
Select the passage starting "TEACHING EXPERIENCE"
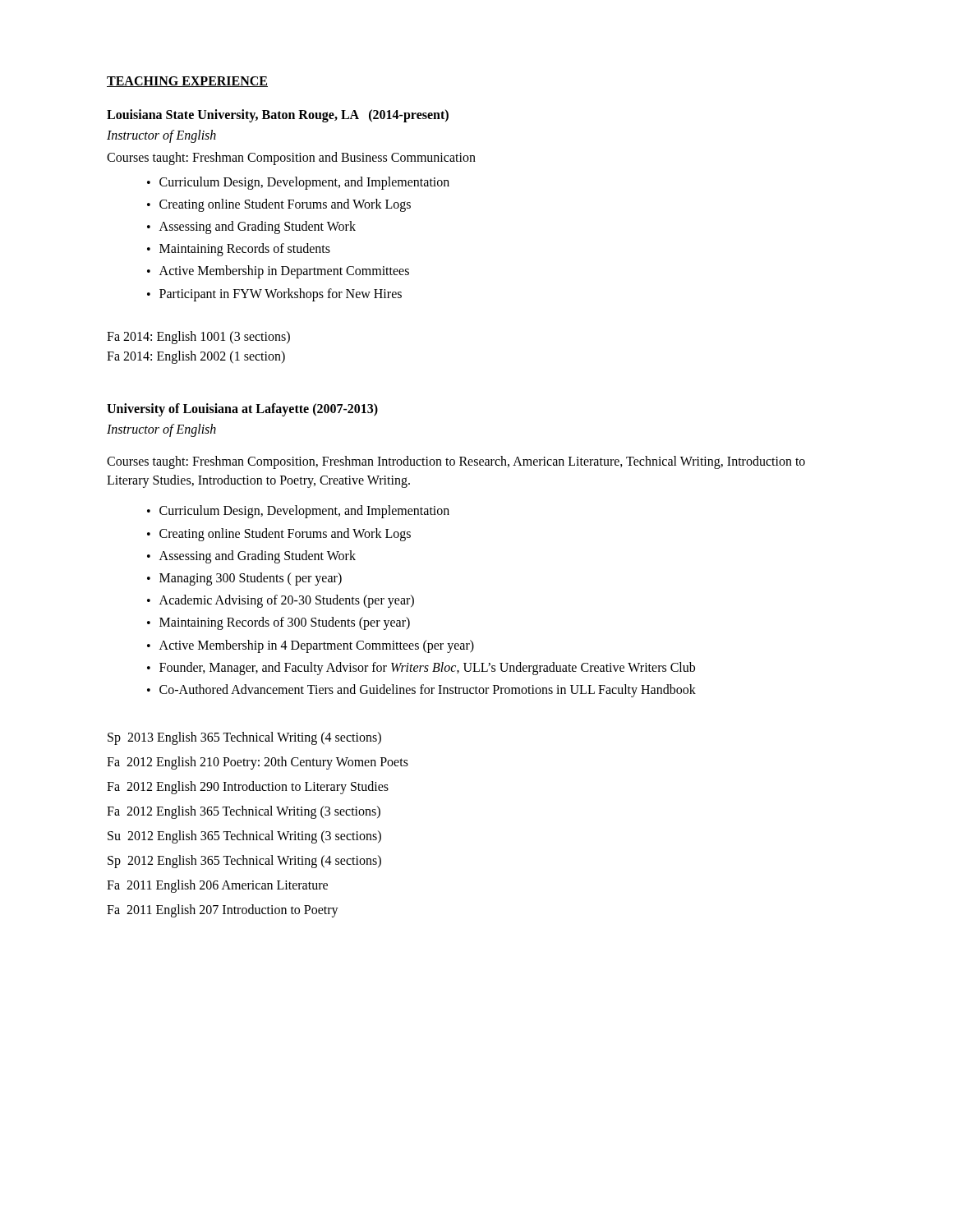point(187,81)
